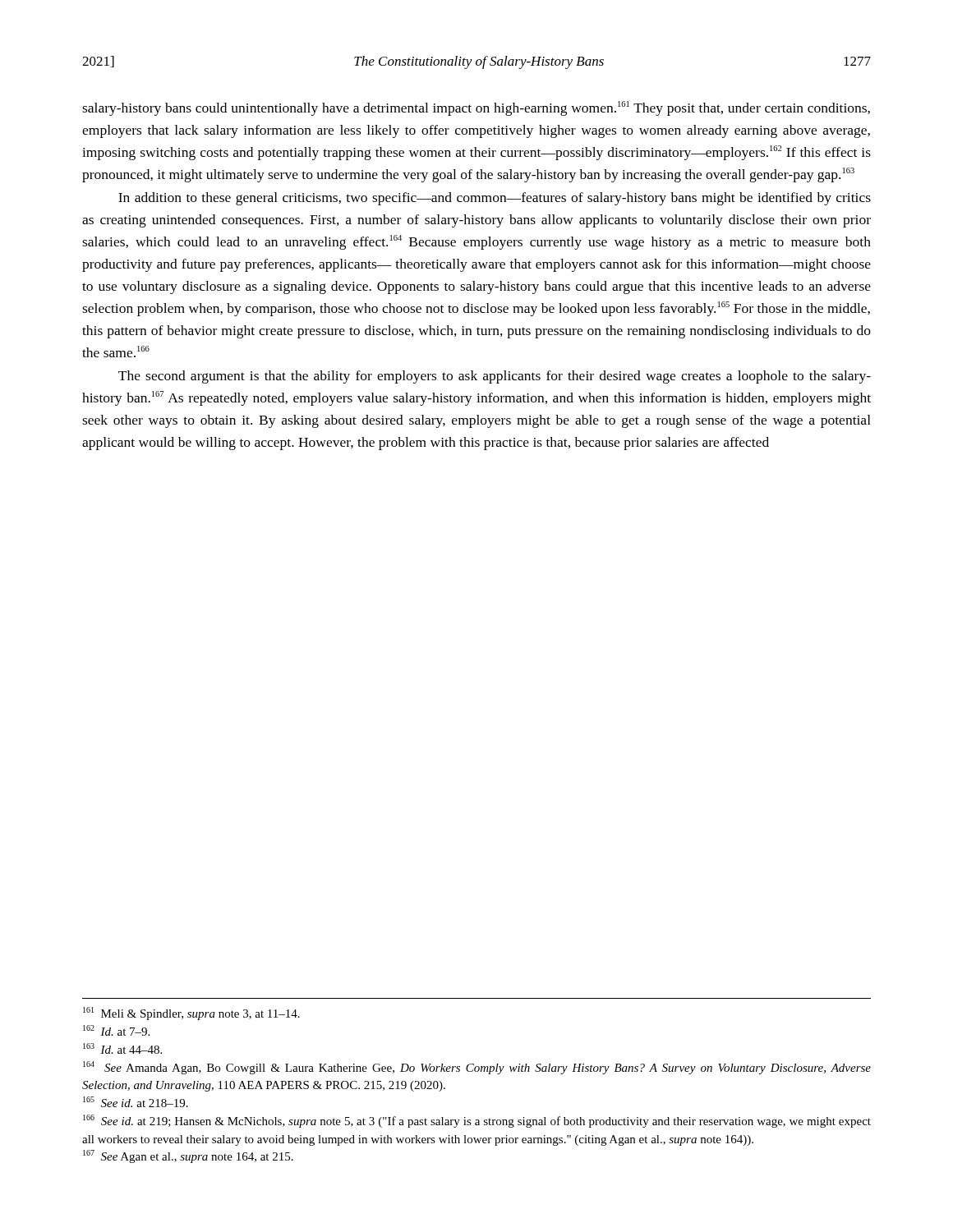This screenshot has height=1232, width=953.
Task: Click on the footnote that reads "165 See id. at 218–19."
Action: click(x=135, y=1102)
